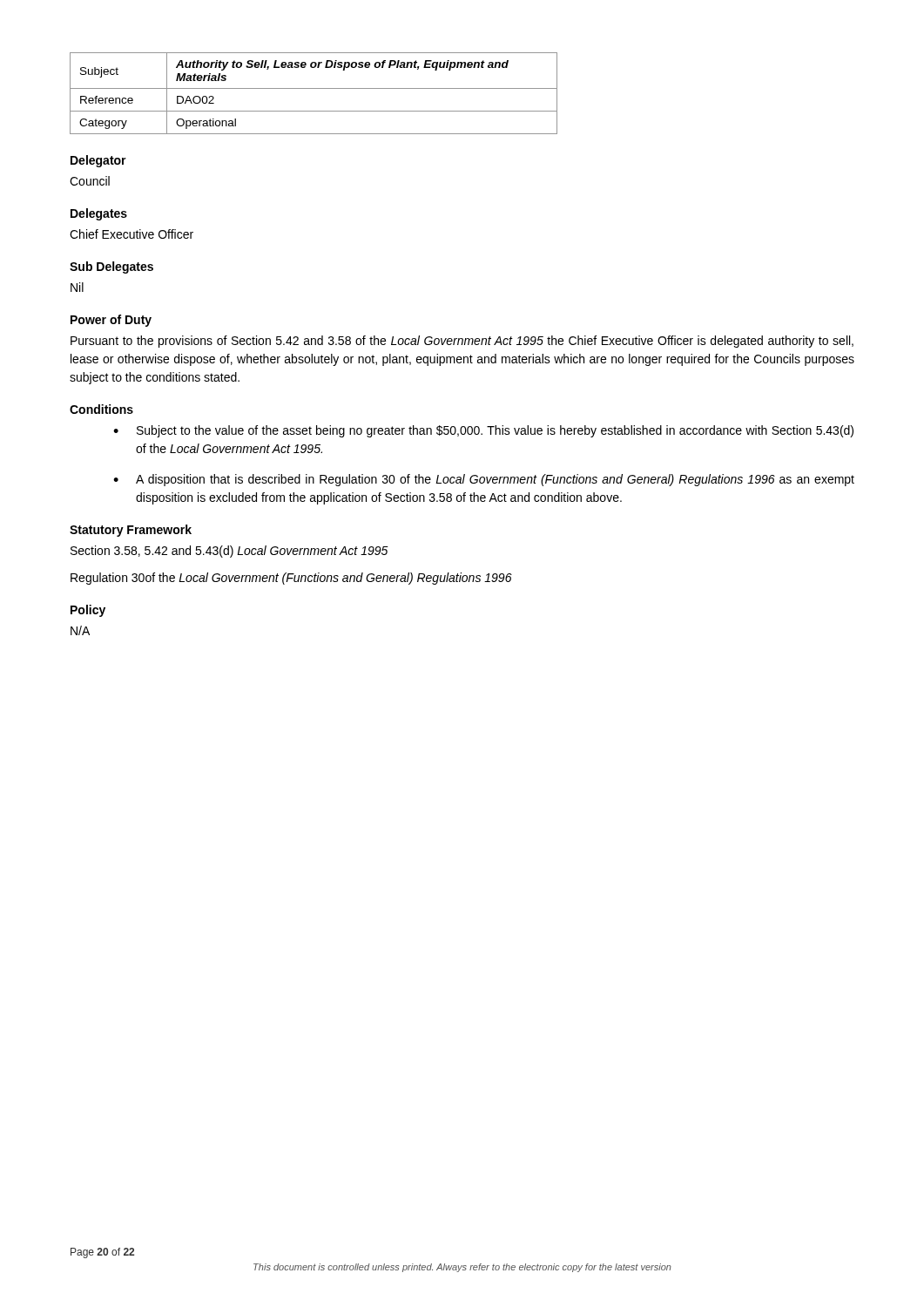Image resolution: width=924 pixels, height=1307 pixels.
Task: Select the section header that reads "Sub Delegates"
Action: (112, 267)
